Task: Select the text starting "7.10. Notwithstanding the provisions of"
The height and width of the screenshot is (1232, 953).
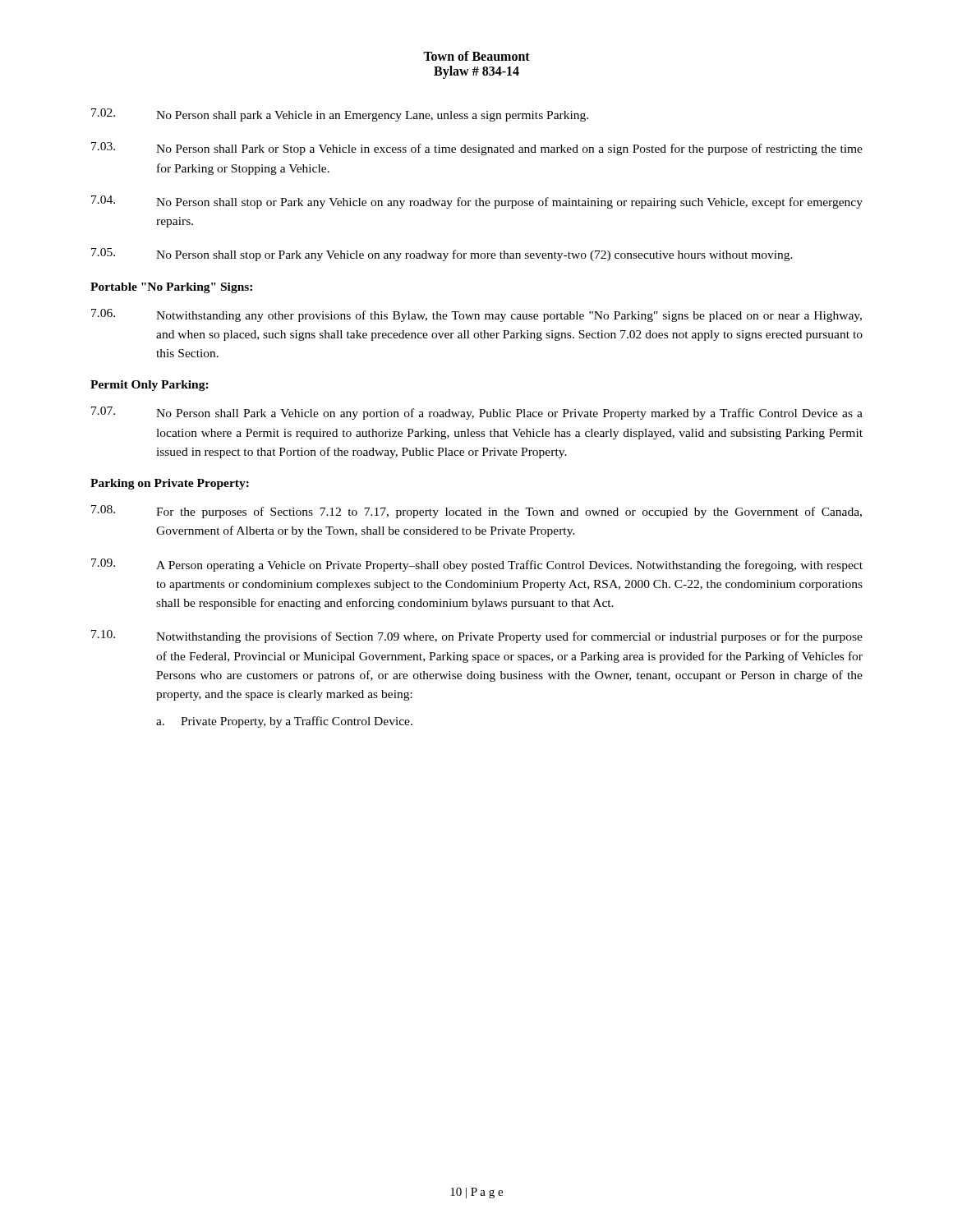Action: tap(476, 679)
